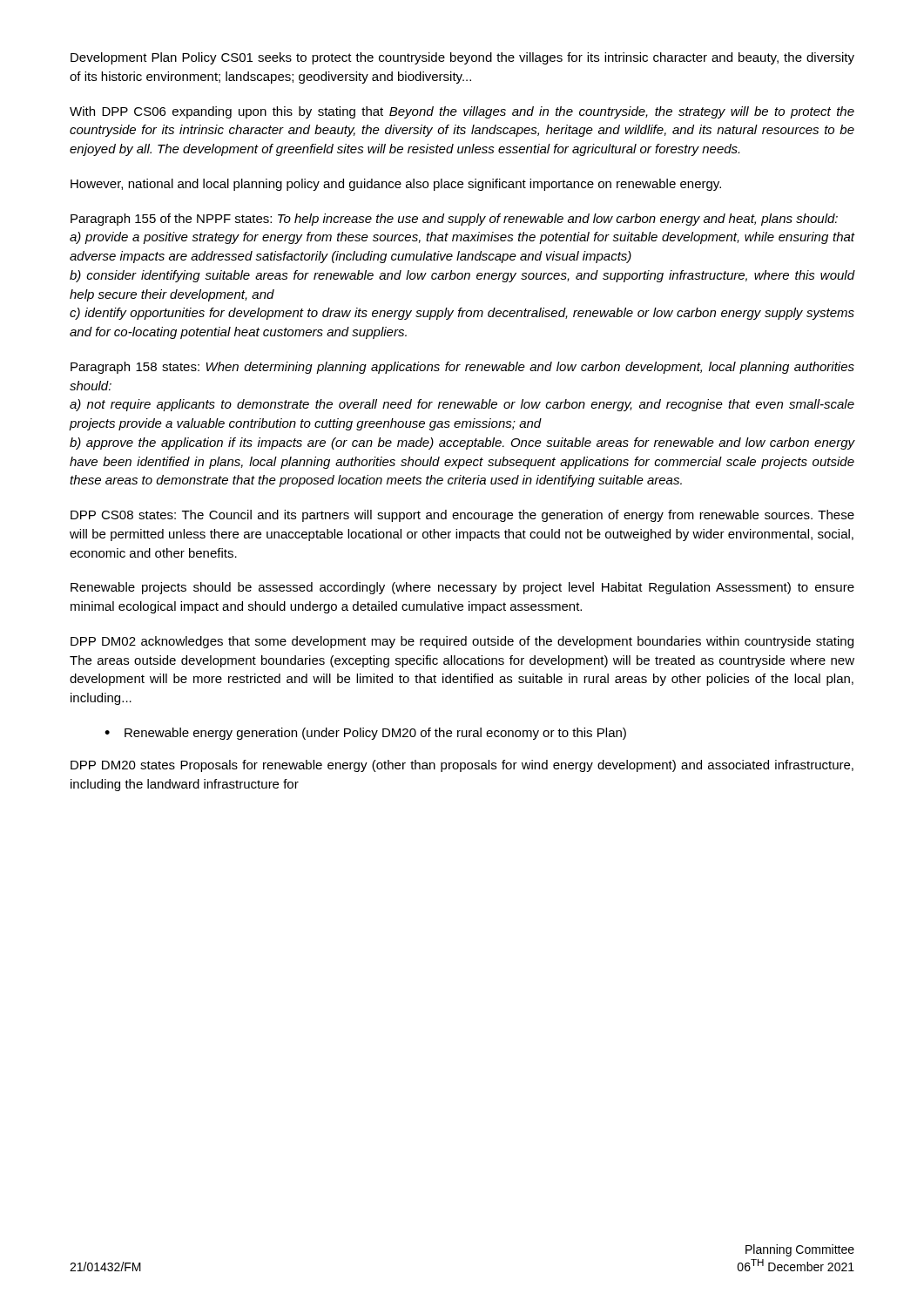
Task: Click the passage that begins "Renewable projects should be assessed accordingly (where"
Action: tap(462, 597)
